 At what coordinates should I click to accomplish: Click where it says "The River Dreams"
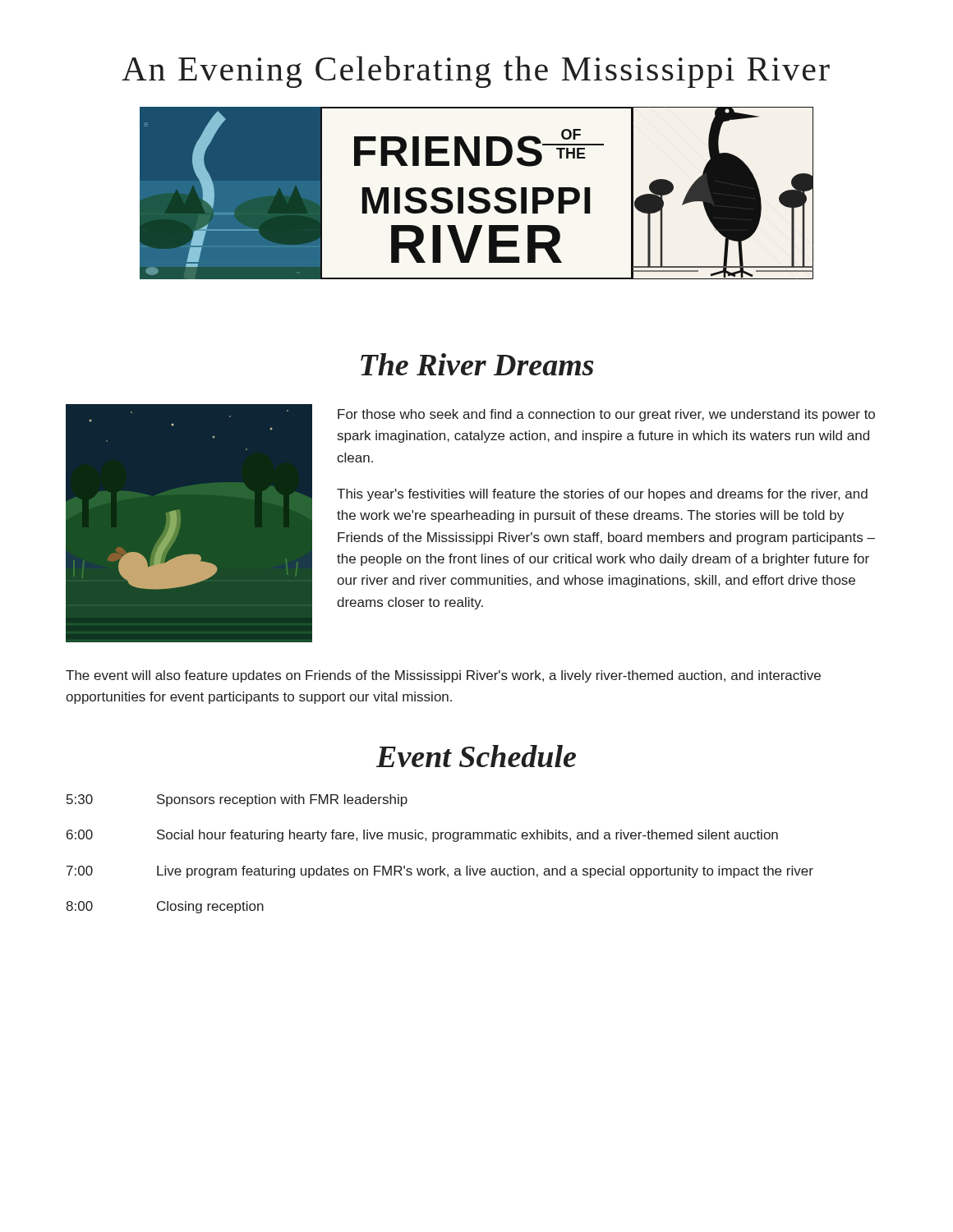[x=476, y=365]
